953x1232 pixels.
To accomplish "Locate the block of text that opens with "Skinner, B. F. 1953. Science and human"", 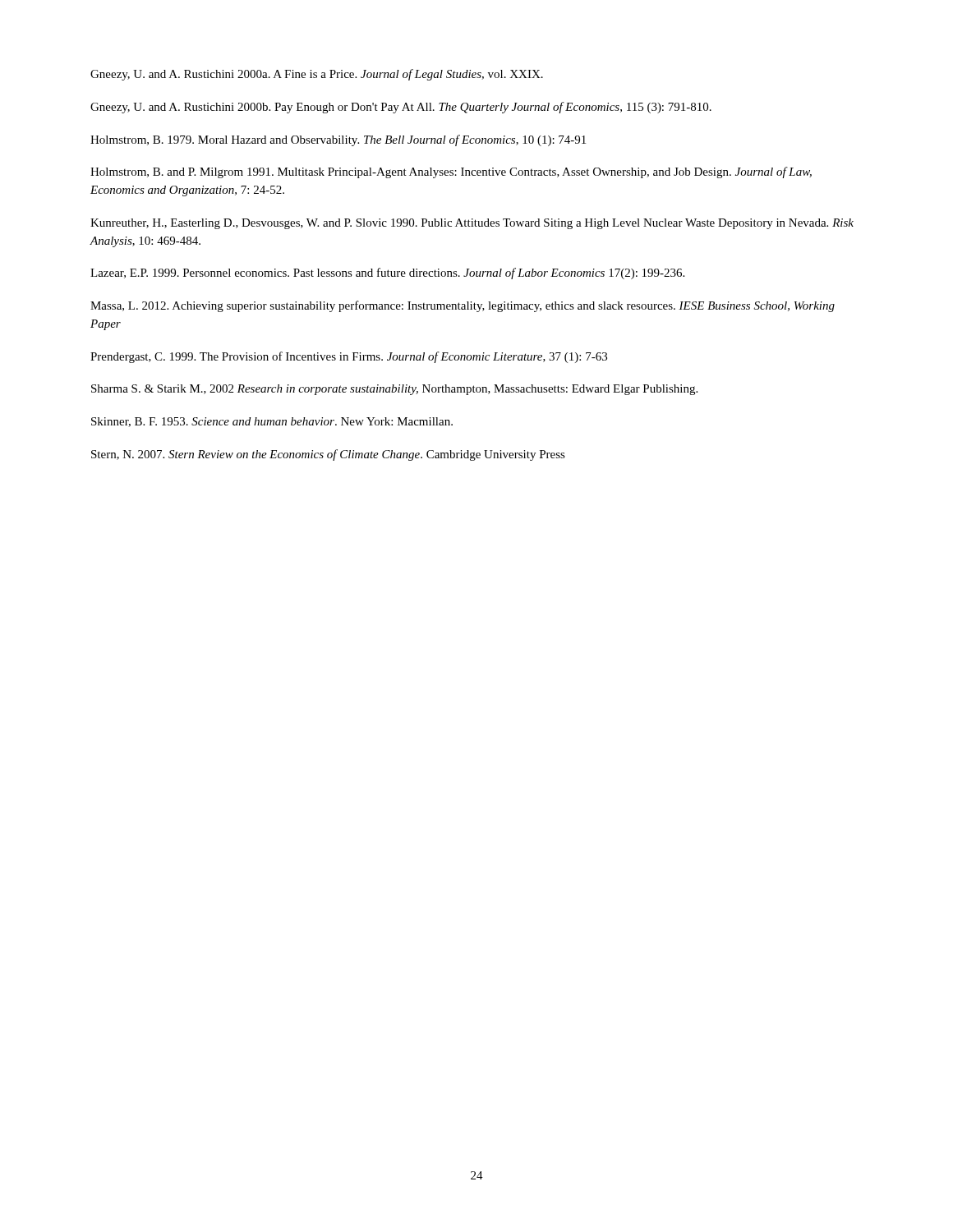I will coord(272,421).
